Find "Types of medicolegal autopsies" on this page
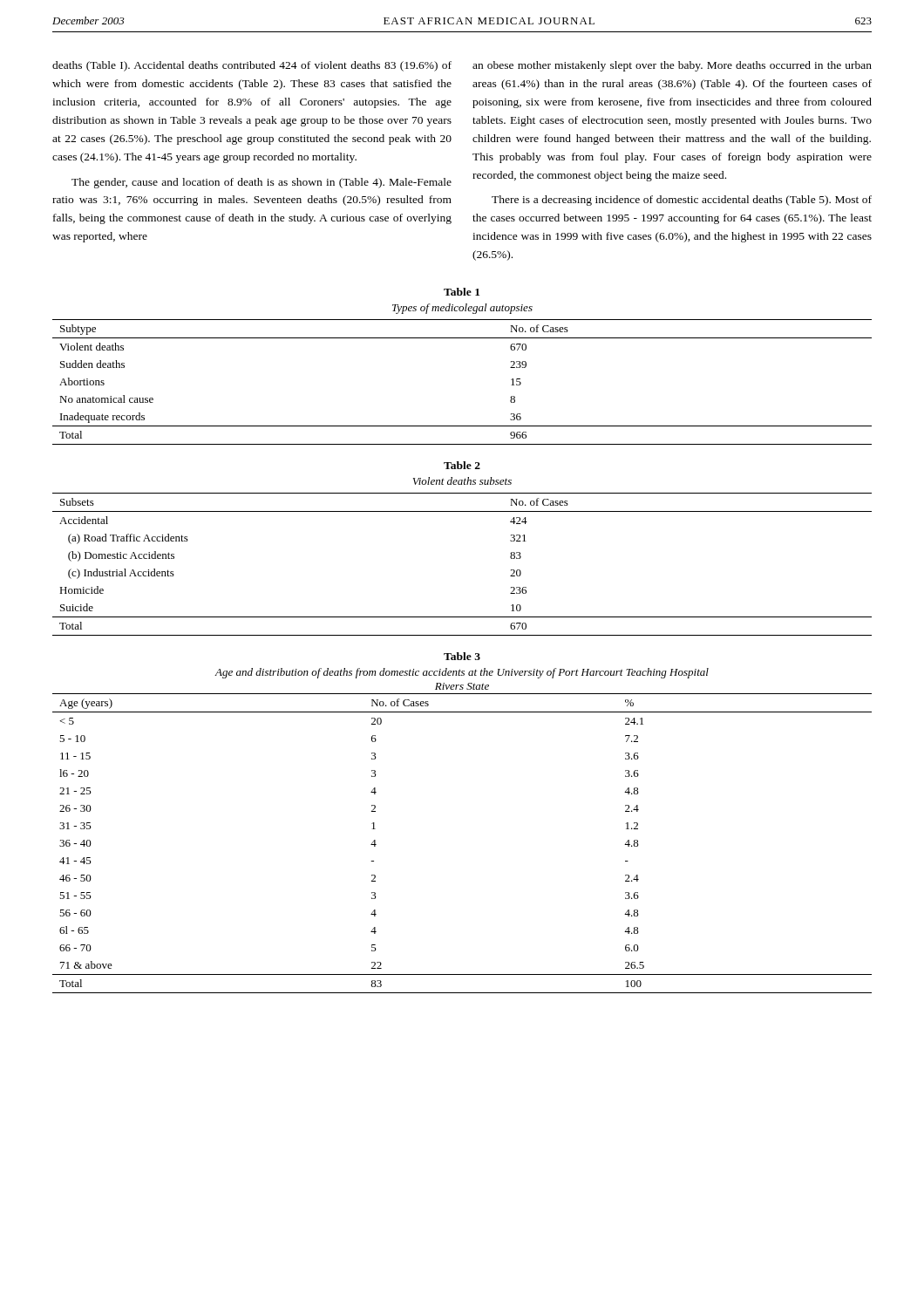The image size is (924, 1308). 462,308
